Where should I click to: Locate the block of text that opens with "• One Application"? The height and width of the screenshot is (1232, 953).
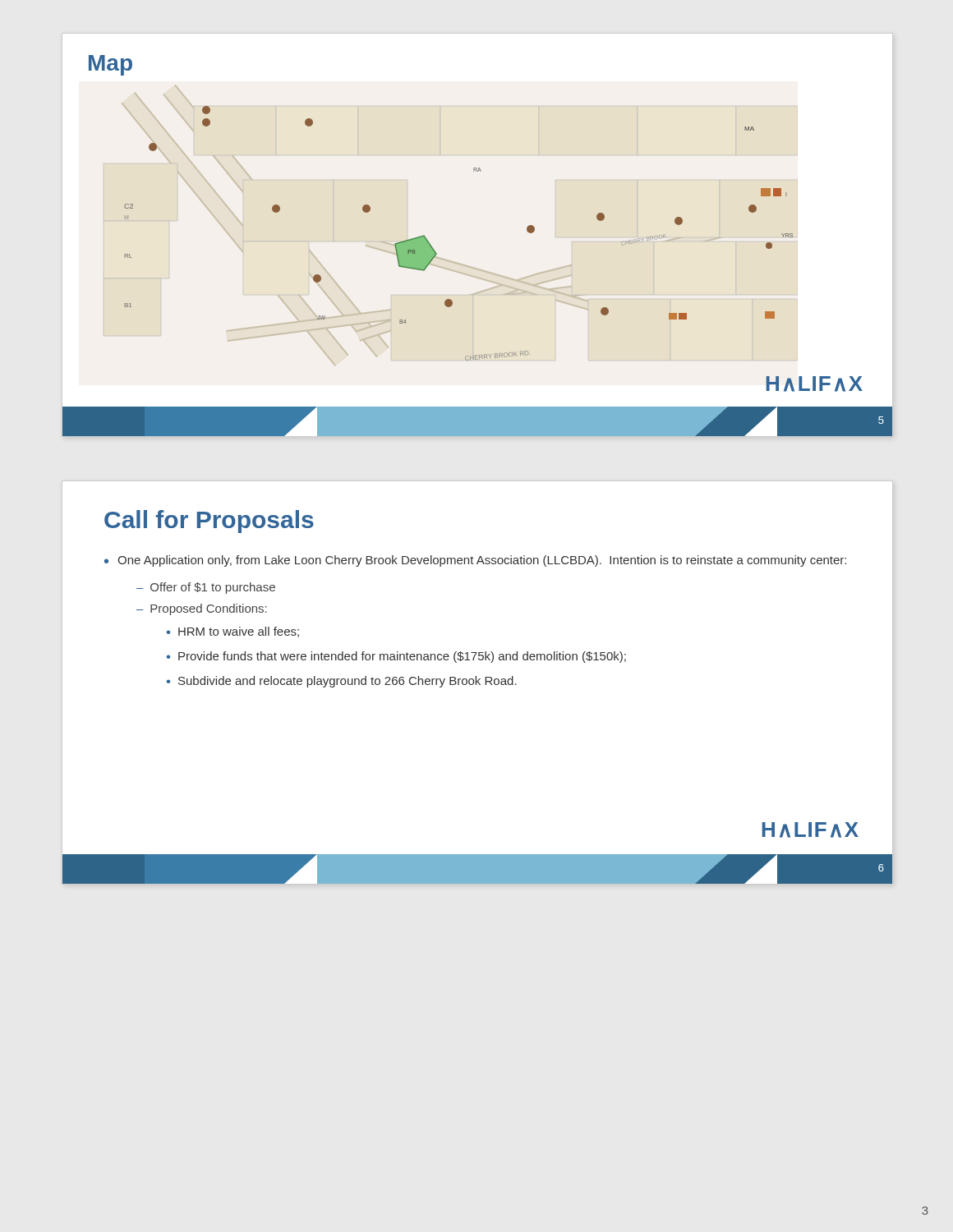475,562
